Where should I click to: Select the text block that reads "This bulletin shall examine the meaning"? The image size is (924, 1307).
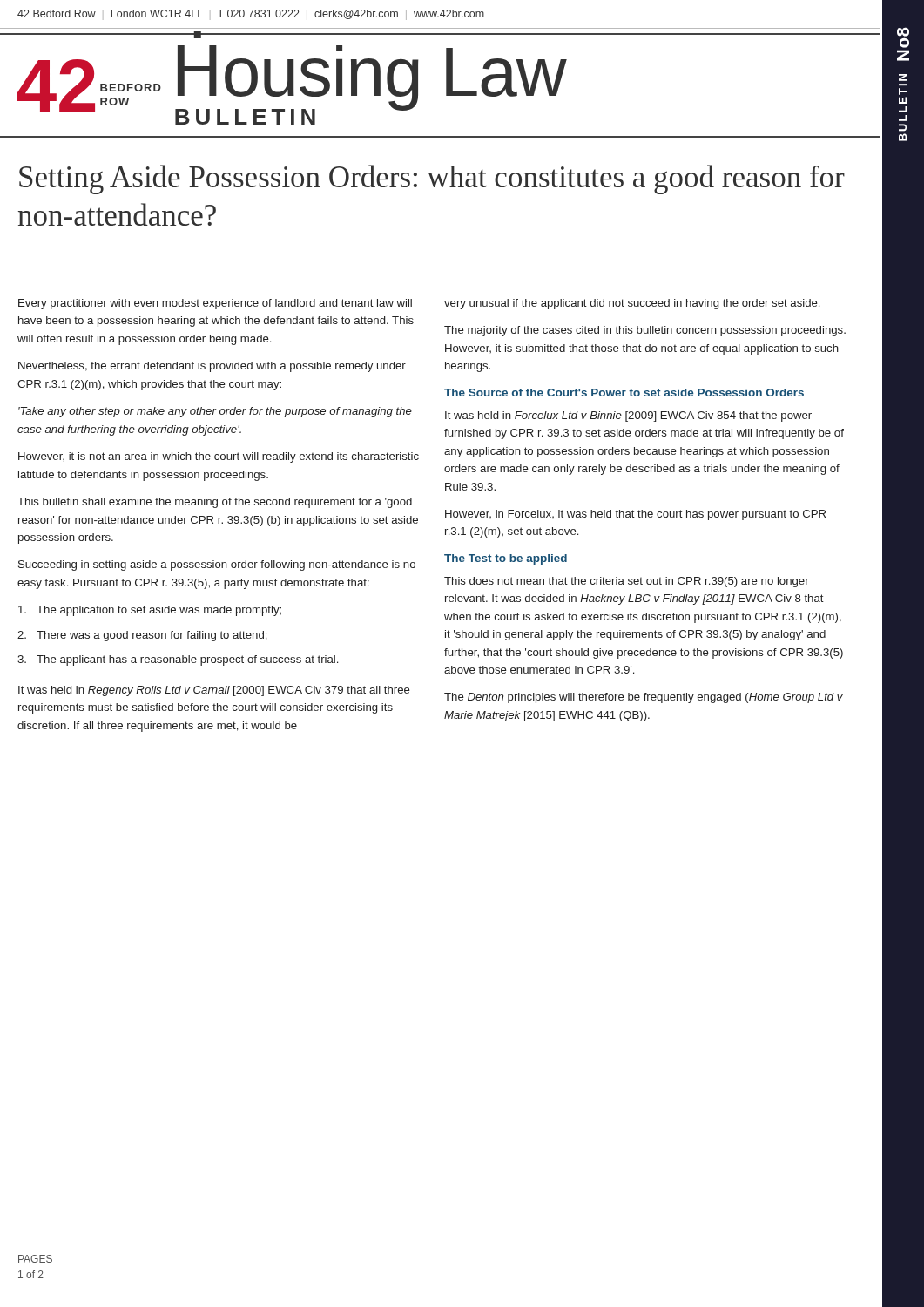click(x=219, y=520)
